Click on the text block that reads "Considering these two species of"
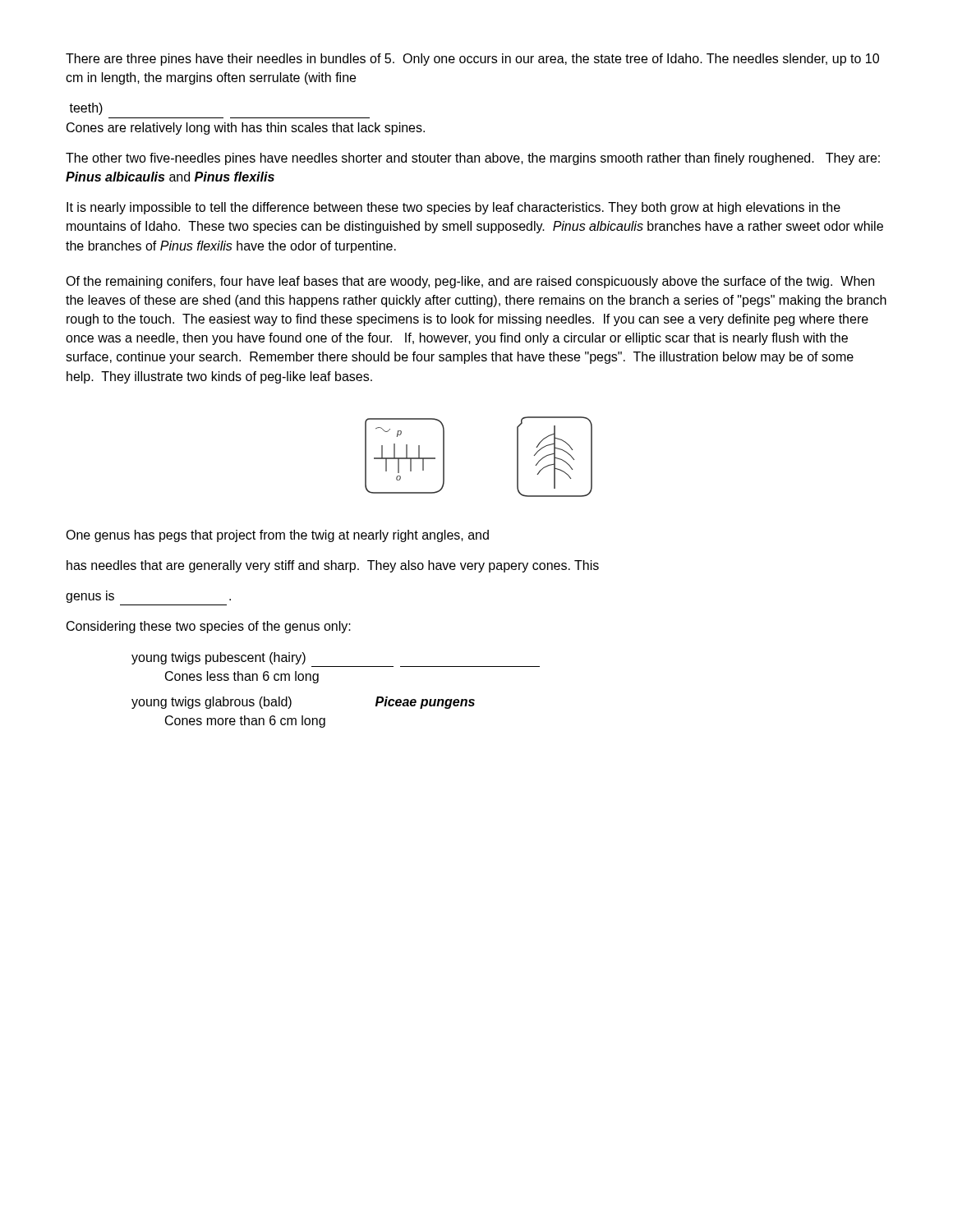This screenshot has width=953, height=1232. 209,627
